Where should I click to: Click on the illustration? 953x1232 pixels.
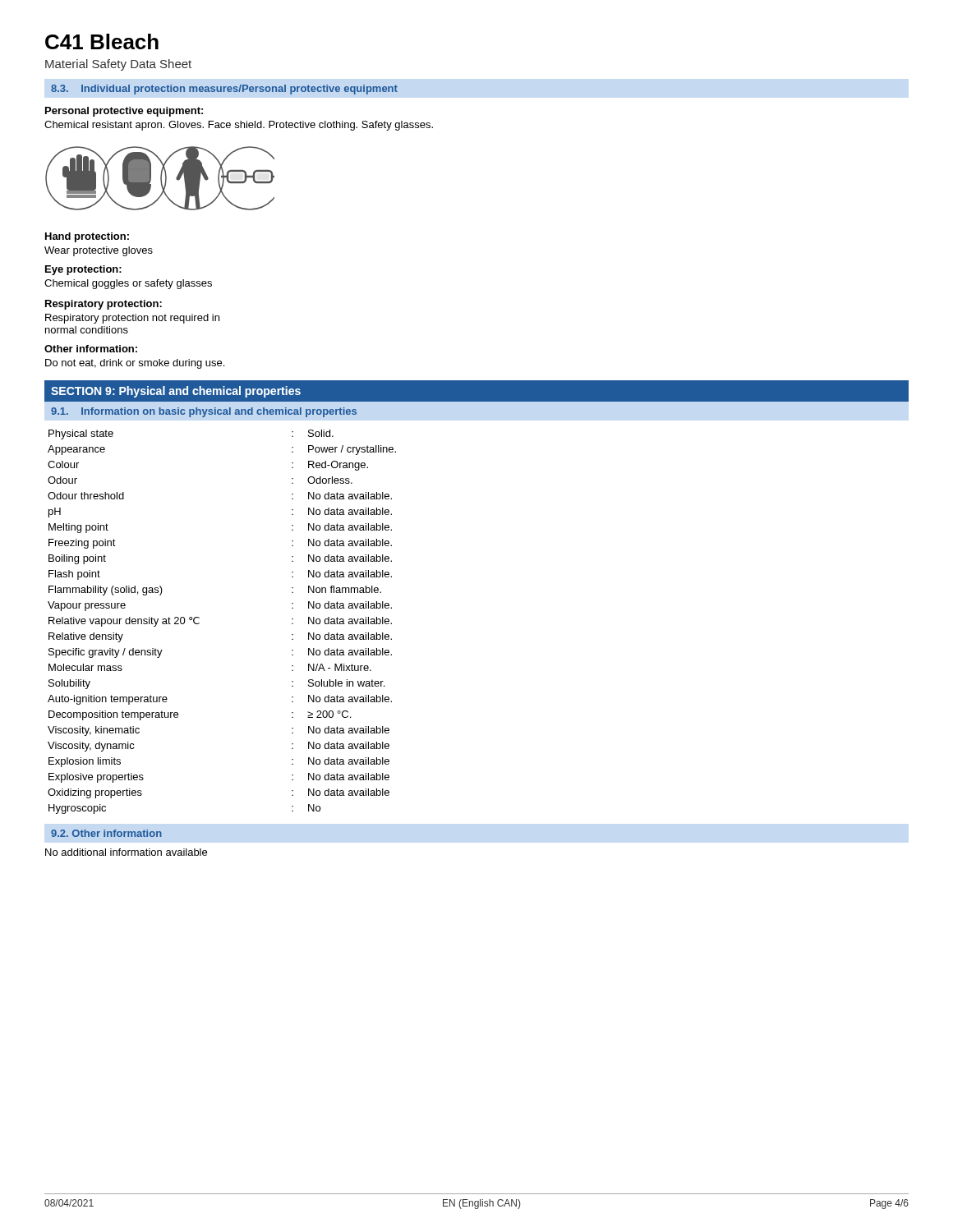pyautogui.click(x=476, y=179)
